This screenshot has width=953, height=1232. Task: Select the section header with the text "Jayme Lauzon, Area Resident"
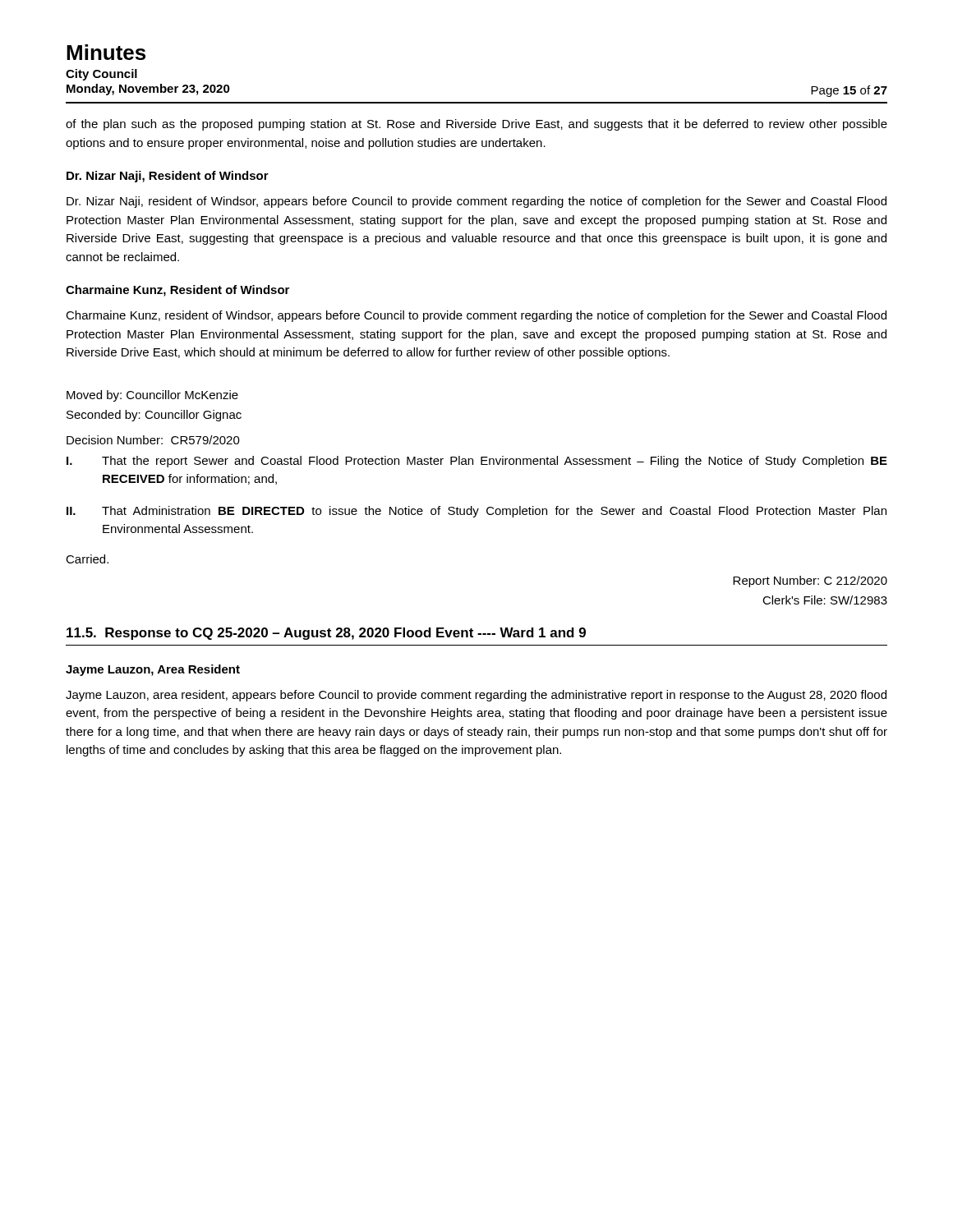153,669
